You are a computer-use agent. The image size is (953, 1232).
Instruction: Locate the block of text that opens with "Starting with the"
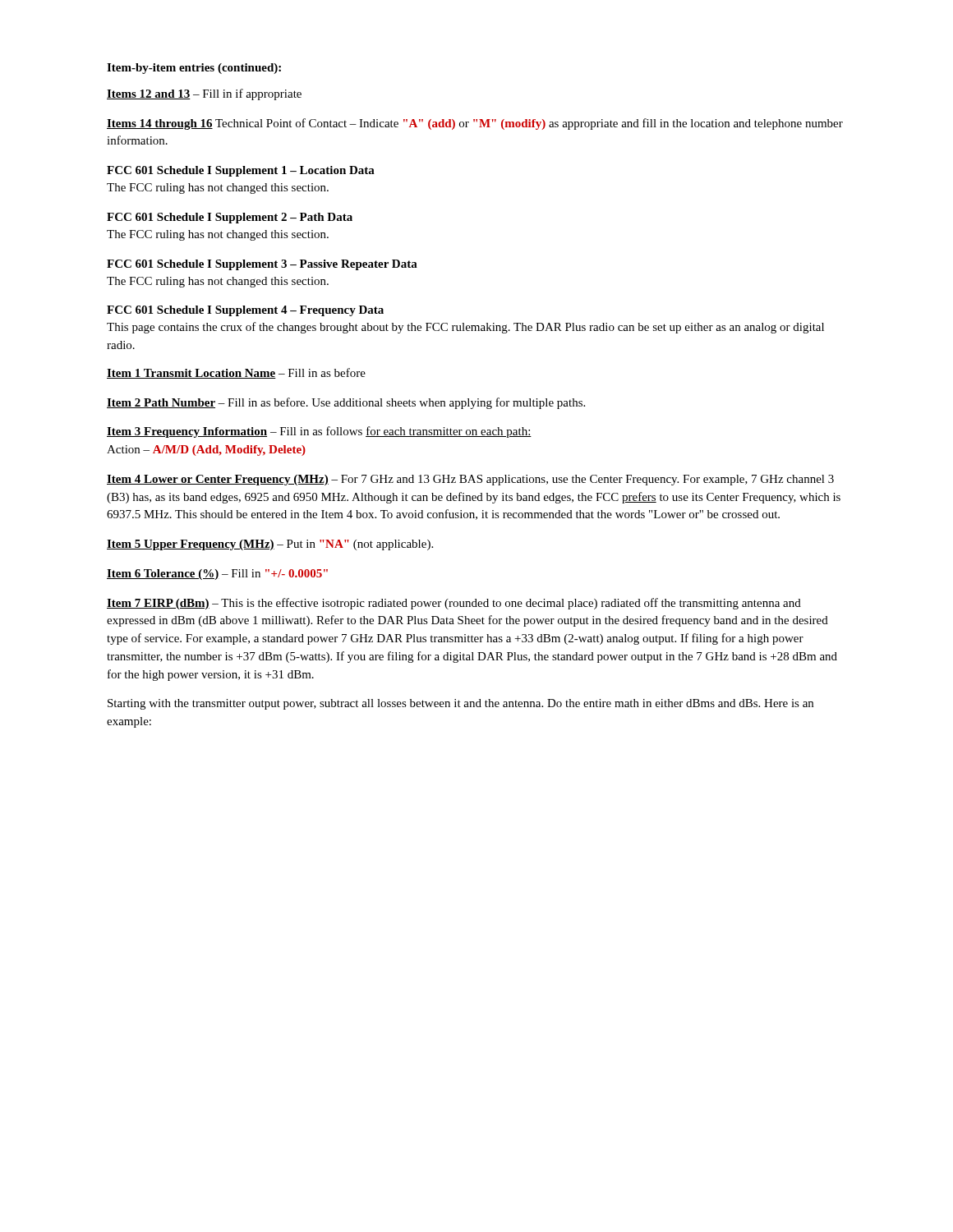tap(460, 712)
